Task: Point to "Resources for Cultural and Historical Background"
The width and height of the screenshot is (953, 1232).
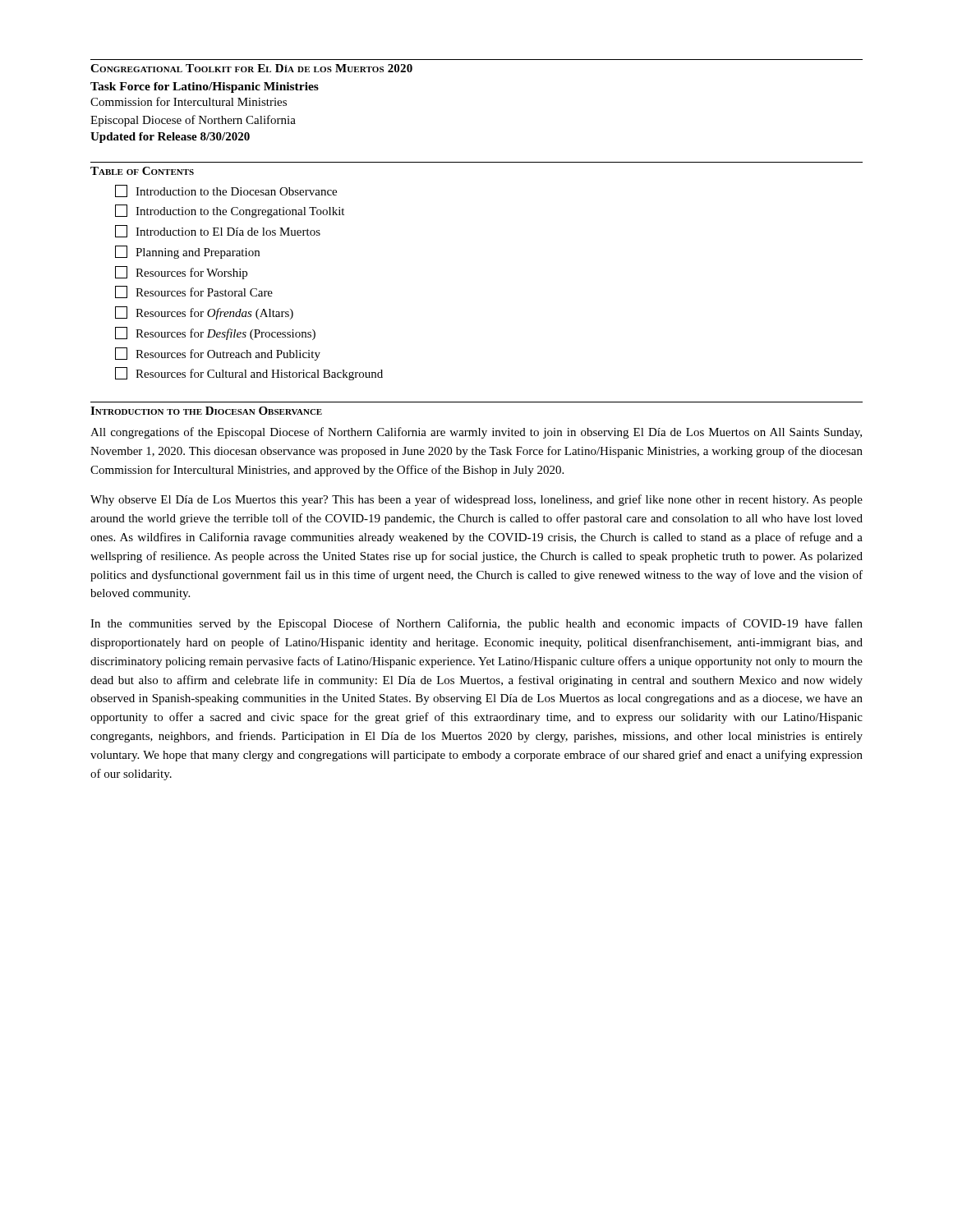Action: [x=249, y=375]
